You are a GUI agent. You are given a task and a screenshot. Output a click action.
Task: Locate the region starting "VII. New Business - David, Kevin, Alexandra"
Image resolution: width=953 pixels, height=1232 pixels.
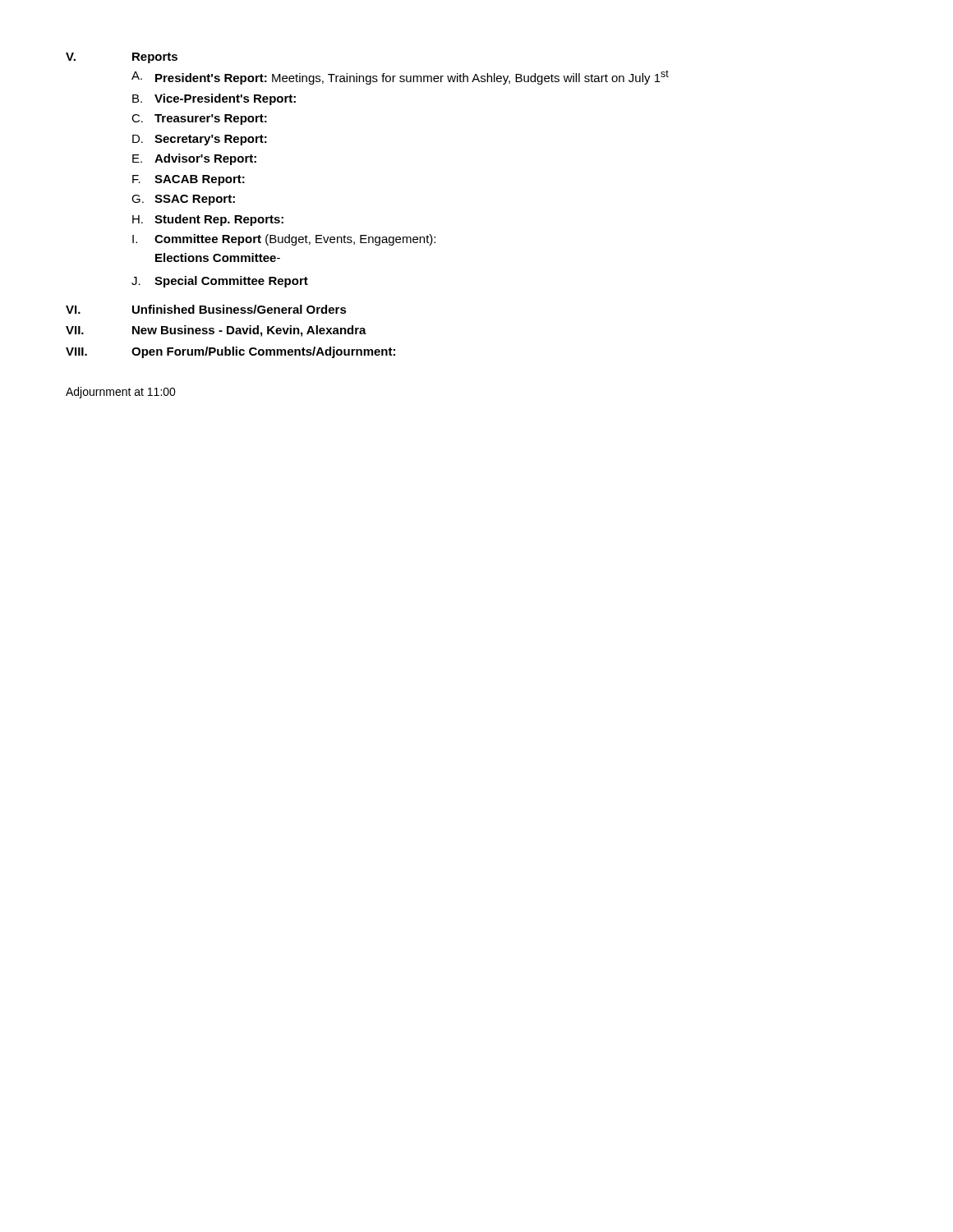(216, 331)
